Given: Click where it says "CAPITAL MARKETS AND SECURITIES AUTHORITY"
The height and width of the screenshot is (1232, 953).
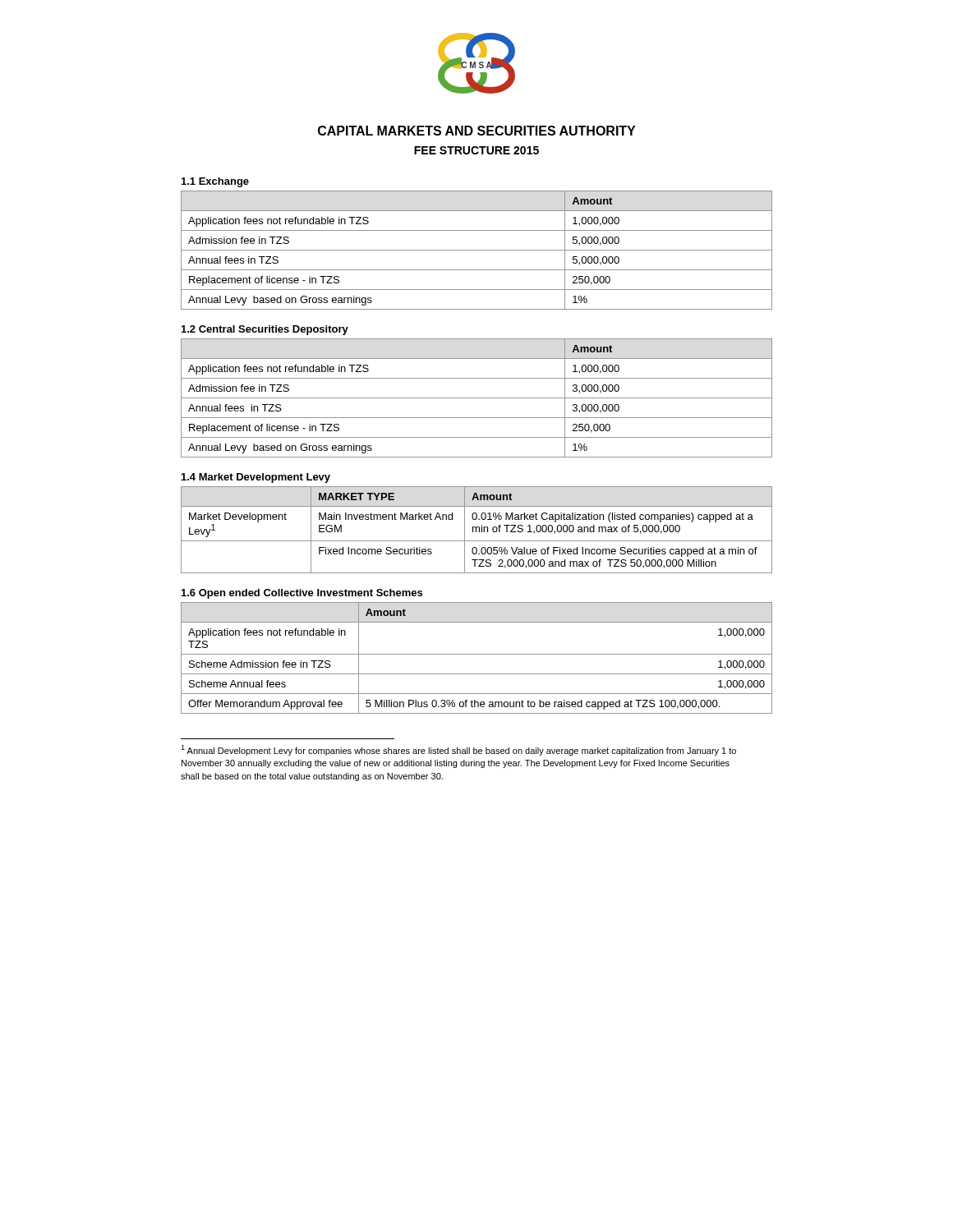Looking at the screenshot, I should point(476,131).
